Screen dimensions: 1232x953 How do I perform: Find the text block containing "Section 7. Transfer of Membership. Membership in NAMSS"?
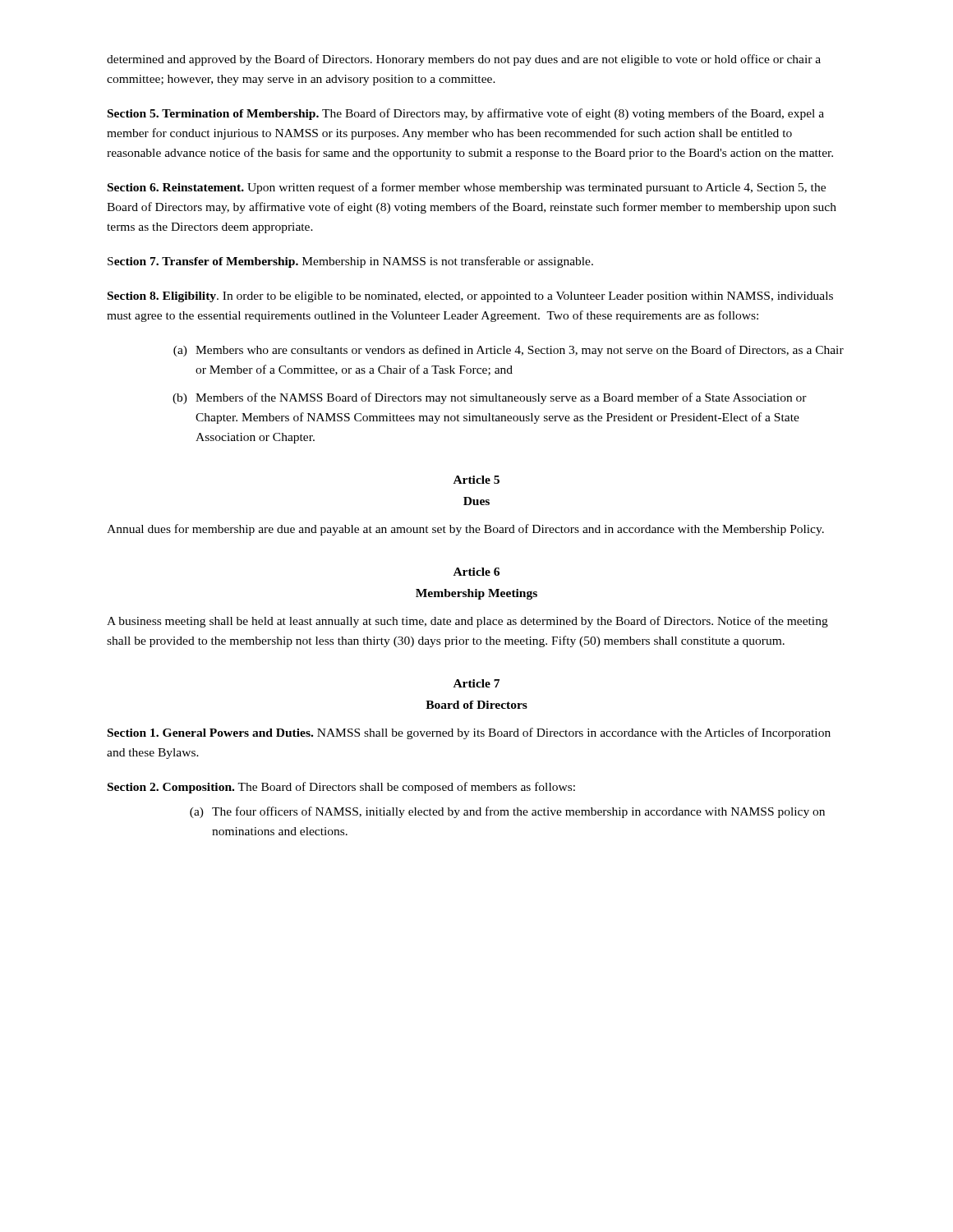[x=350, y=261]
